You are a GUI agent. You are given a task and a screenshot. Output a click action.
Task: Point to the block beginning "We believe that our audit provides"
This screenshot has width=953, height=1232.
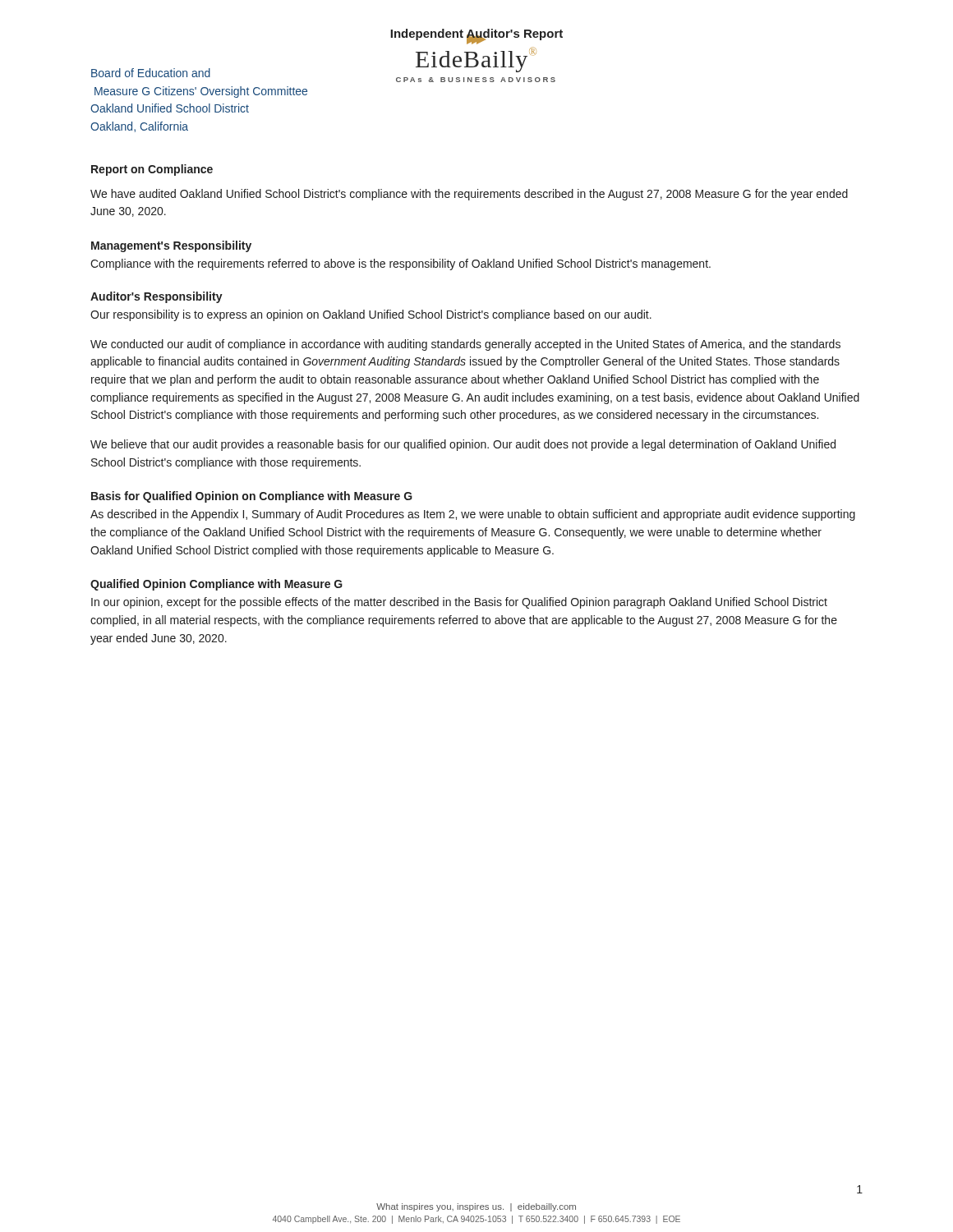pos(463,453)
